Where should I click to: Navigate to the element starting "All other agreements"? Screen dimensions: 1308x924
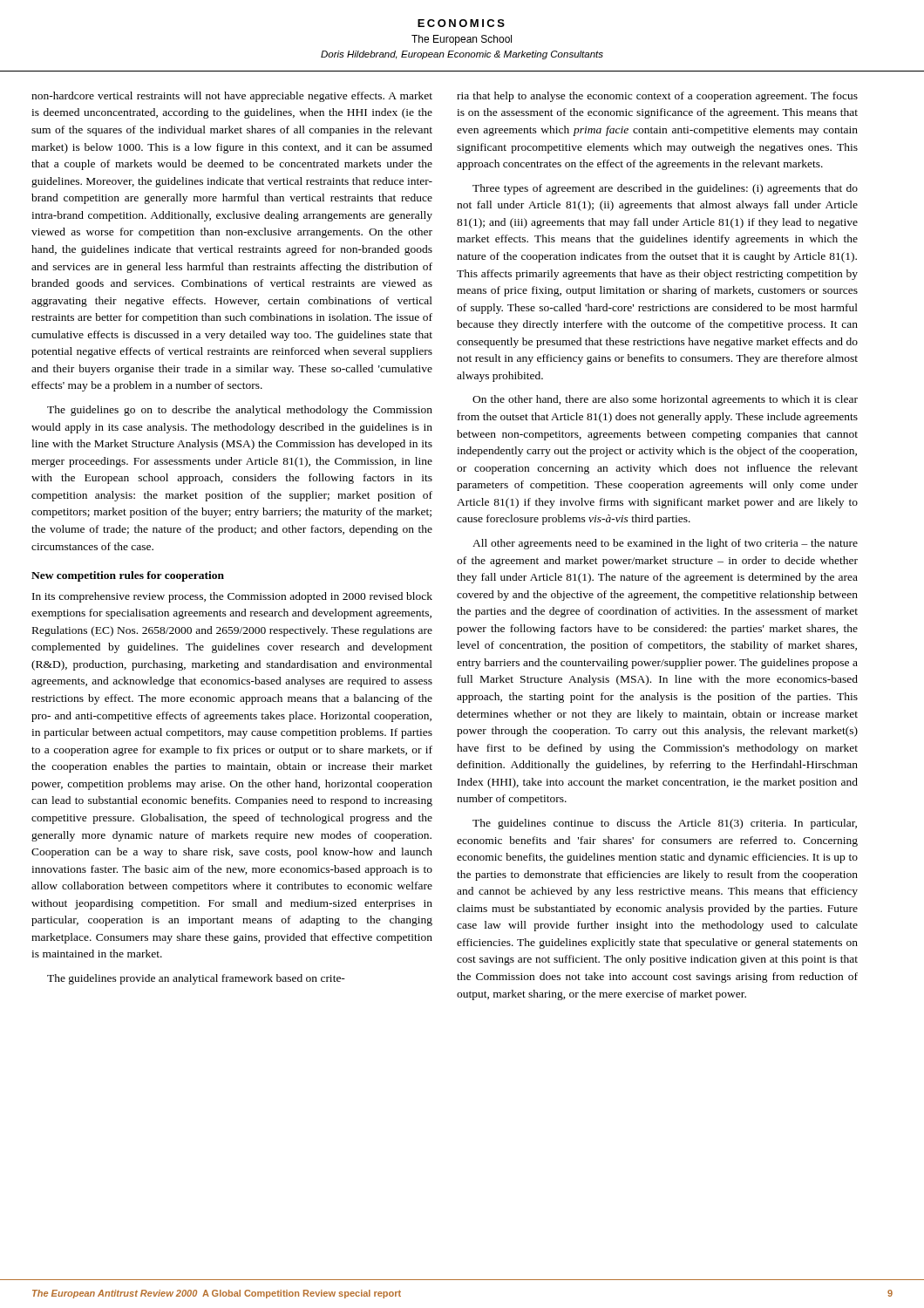click(657, 671)
